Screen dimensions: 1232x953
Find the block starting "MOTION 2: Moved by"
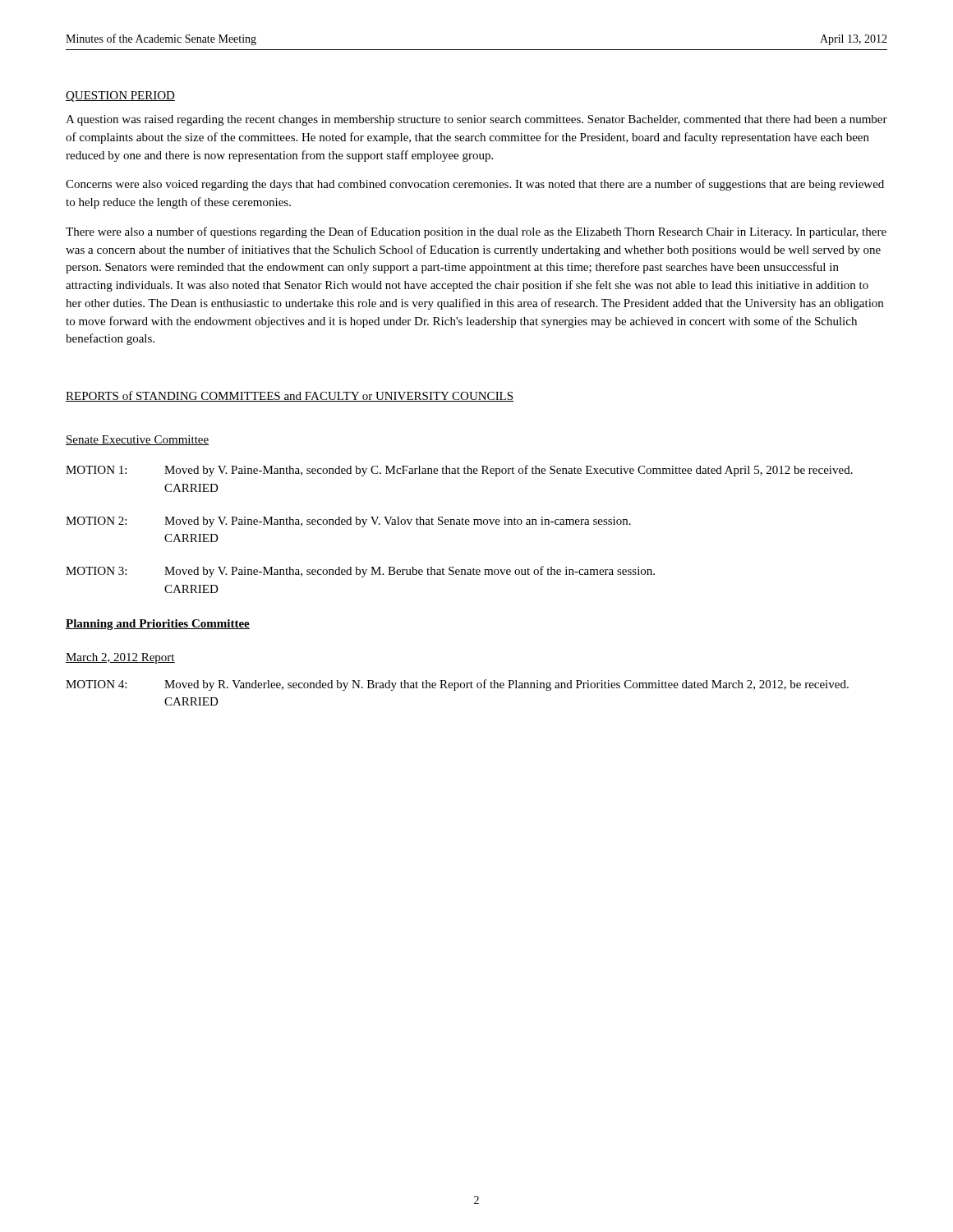coord(476,530)
